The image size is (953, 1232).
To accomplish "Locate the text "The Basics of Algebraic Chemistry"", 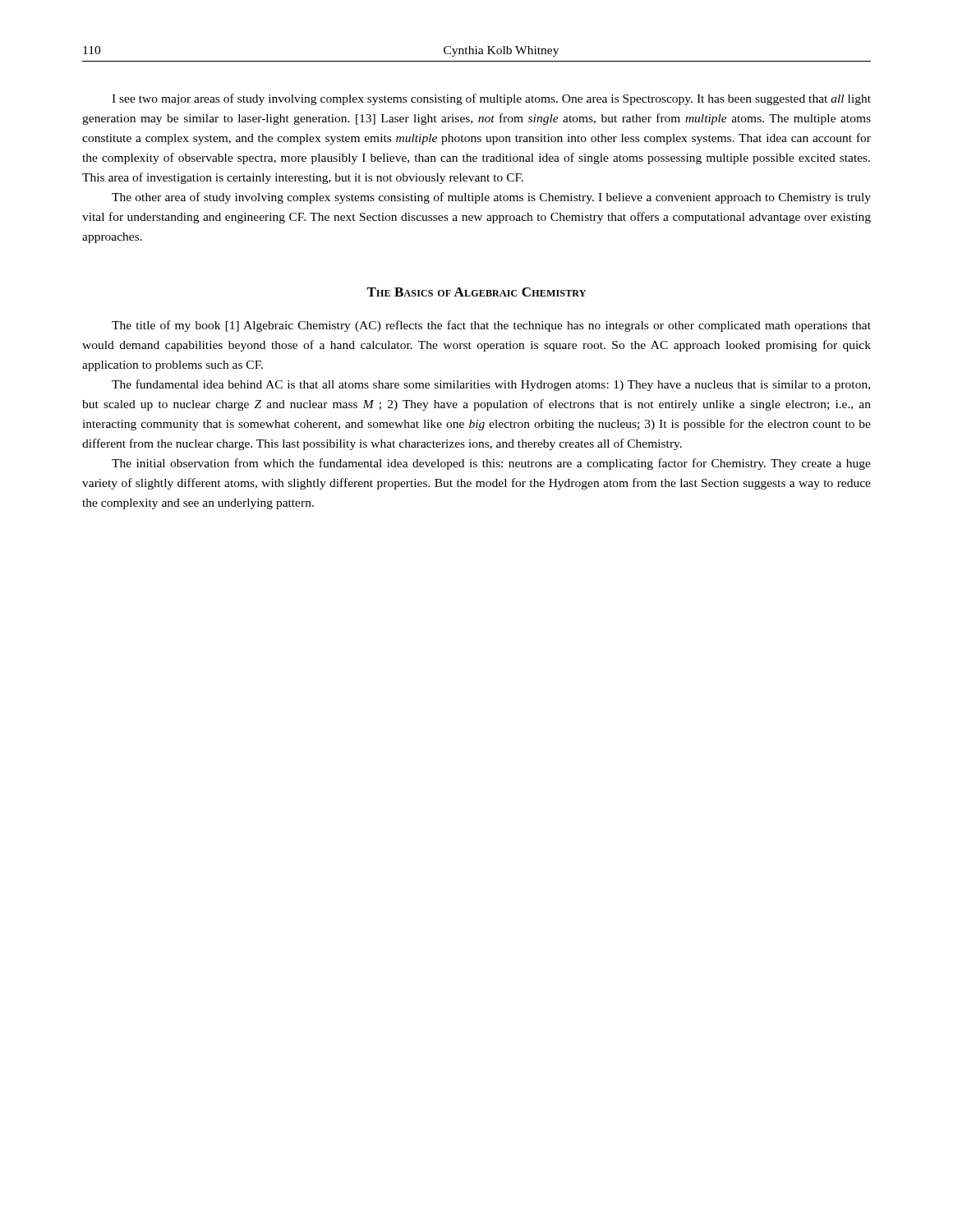I will click(x=476, y=292).
